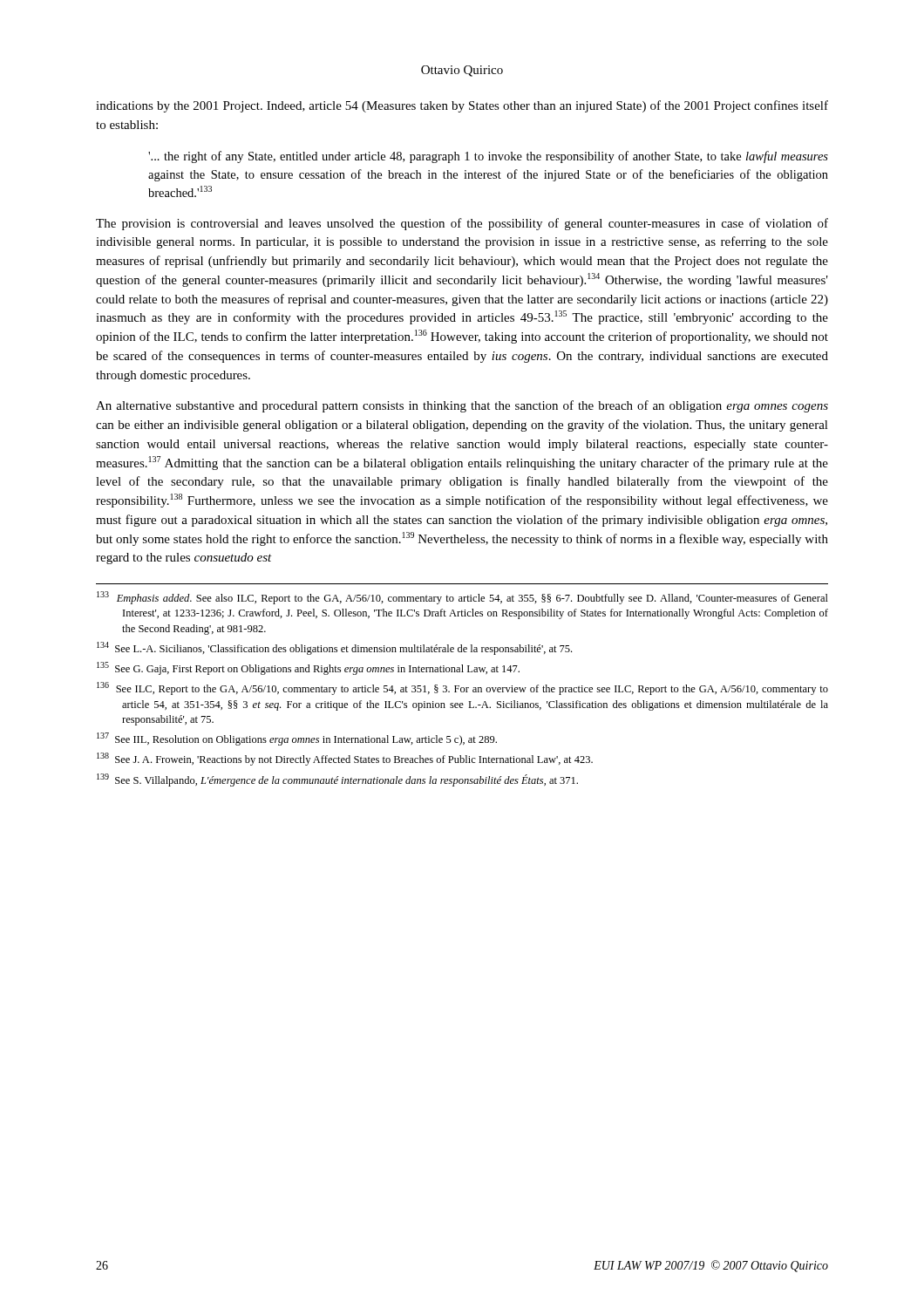The image size is (924, 1308).
Task: Find the passage starting "'... the right of any State, entitled under"
Action: pos(488,174)
